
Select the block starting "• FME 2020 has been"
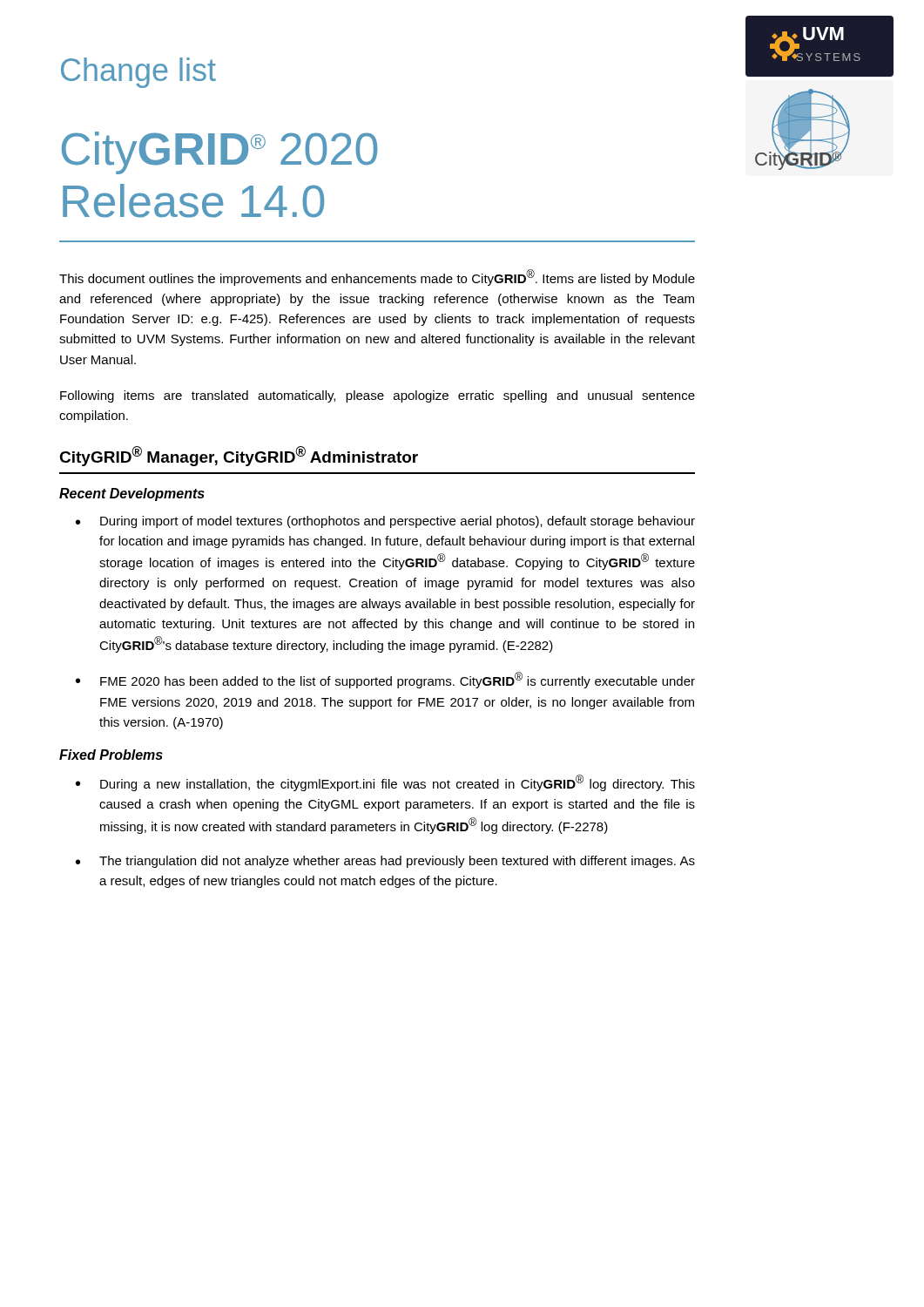point(377,701)
